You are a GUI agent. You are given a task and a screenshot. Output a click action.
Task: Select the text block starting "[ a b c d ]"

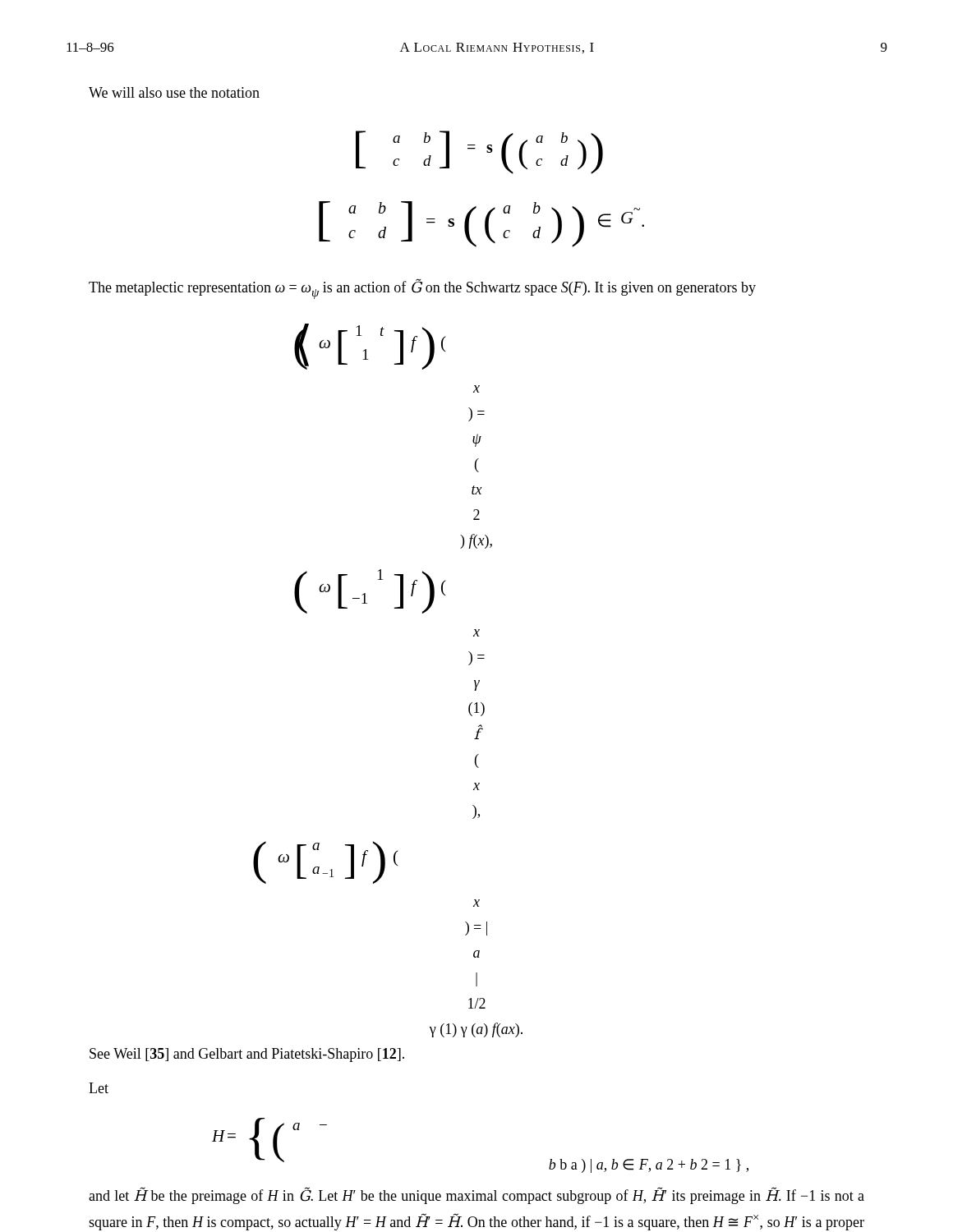[x=476, y=189]
